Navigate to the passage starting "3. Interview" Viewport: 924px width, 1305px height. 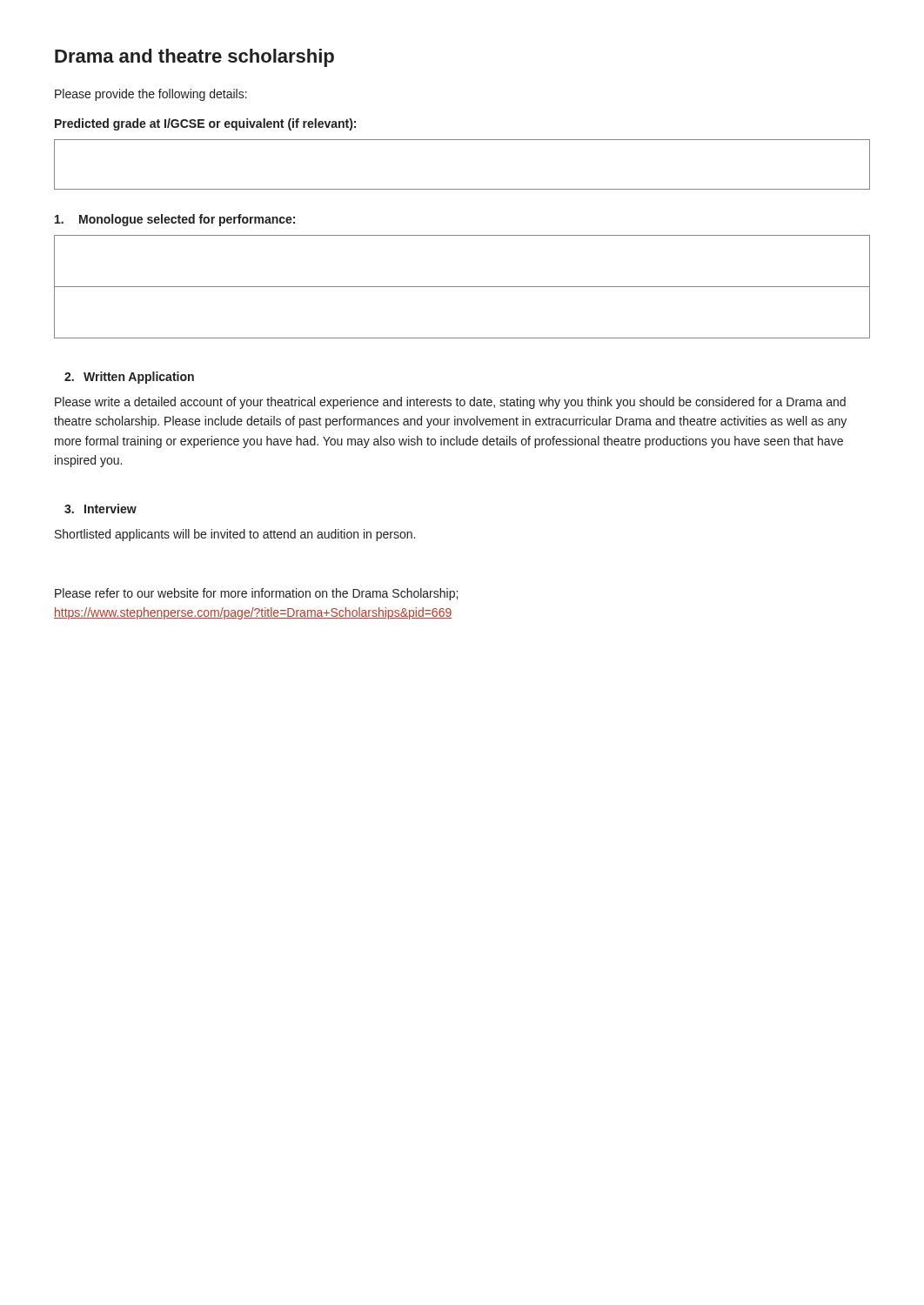click(100, 509)
